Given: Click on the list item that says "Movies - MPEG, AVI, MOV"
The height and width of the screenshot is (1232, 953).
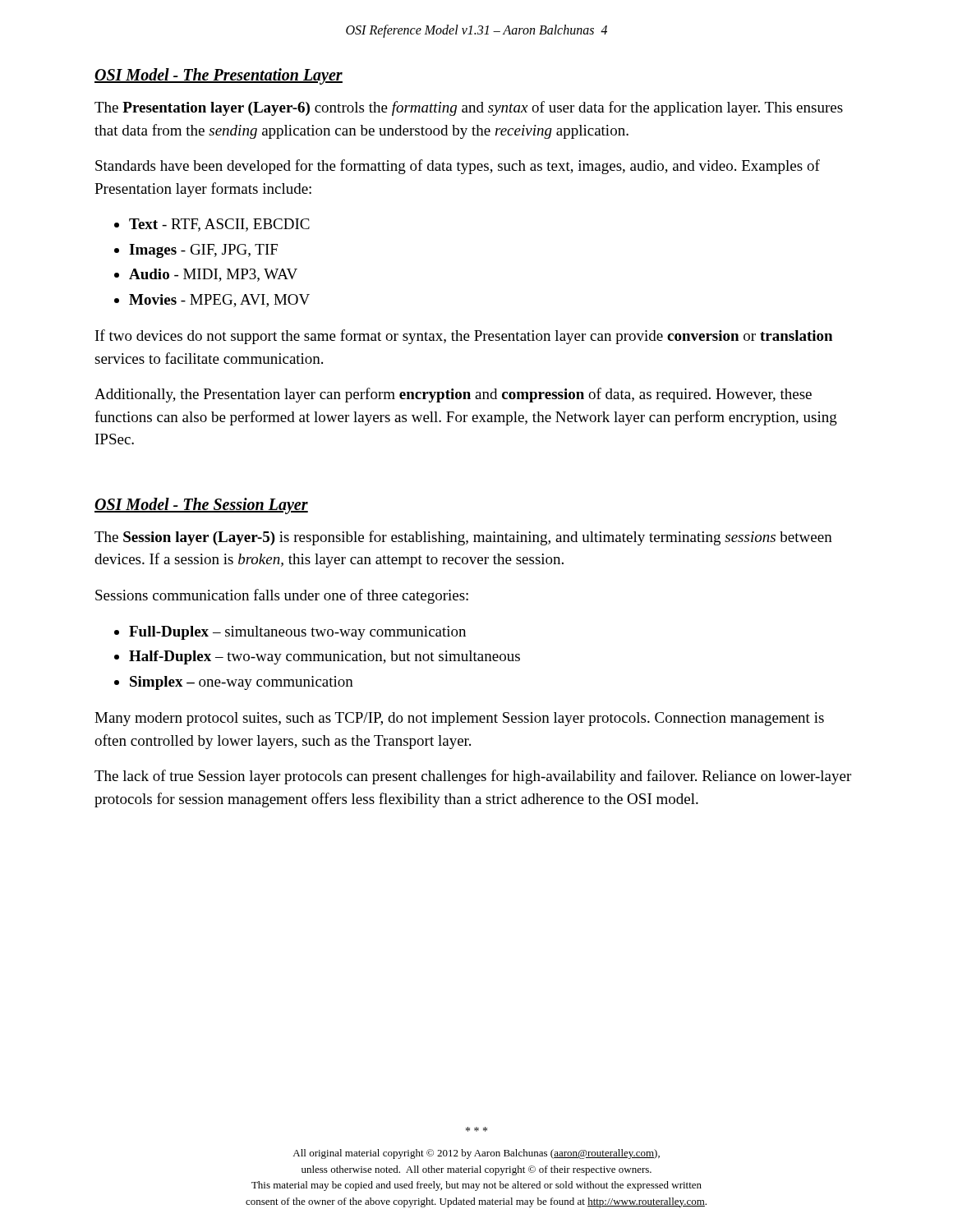Looking at the screenshot, I should 219,299.
